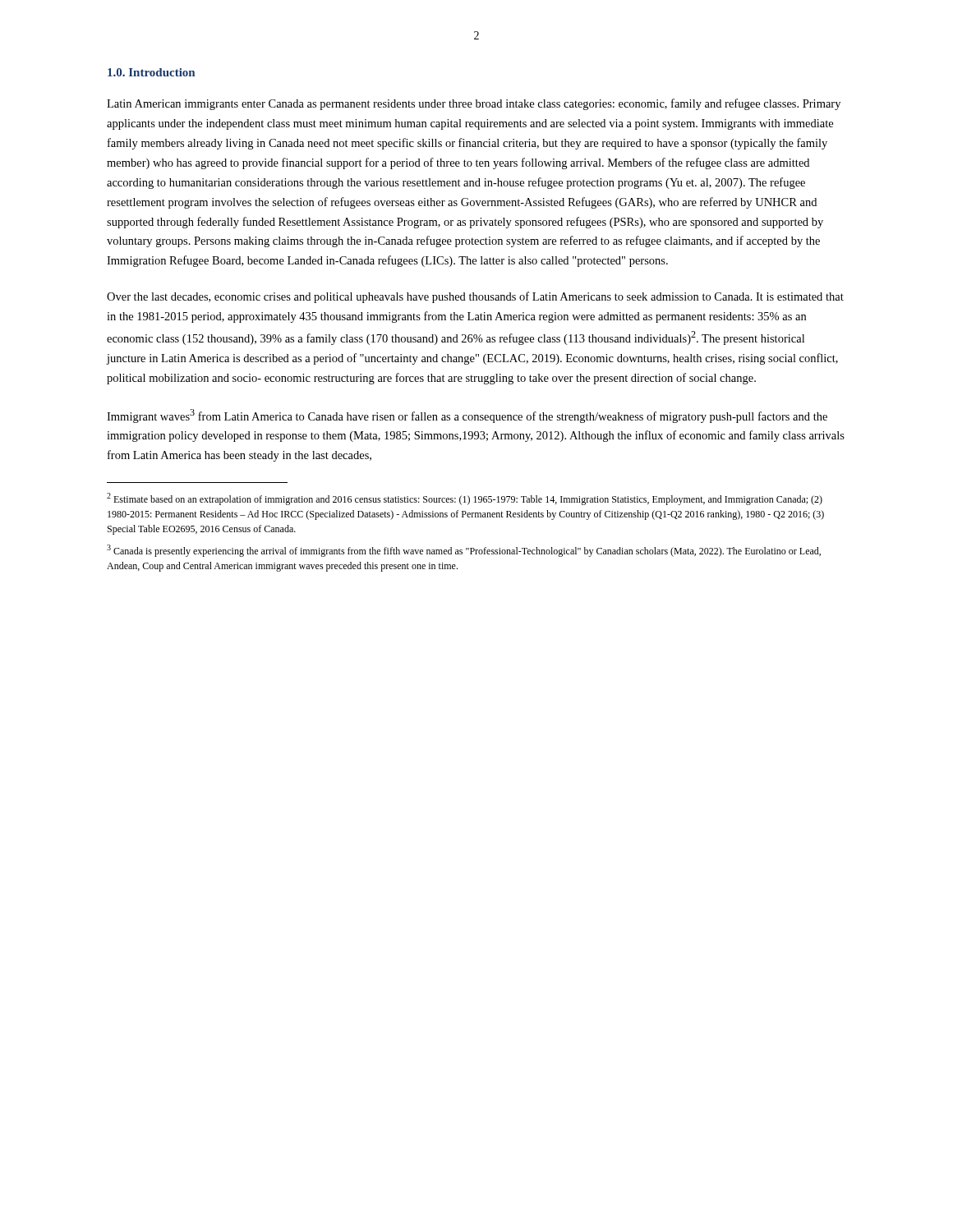Click on the text block starting "1.0. Introduction"
The width and height of the screenshot is (953, 1232).
(x=151, y=72)
